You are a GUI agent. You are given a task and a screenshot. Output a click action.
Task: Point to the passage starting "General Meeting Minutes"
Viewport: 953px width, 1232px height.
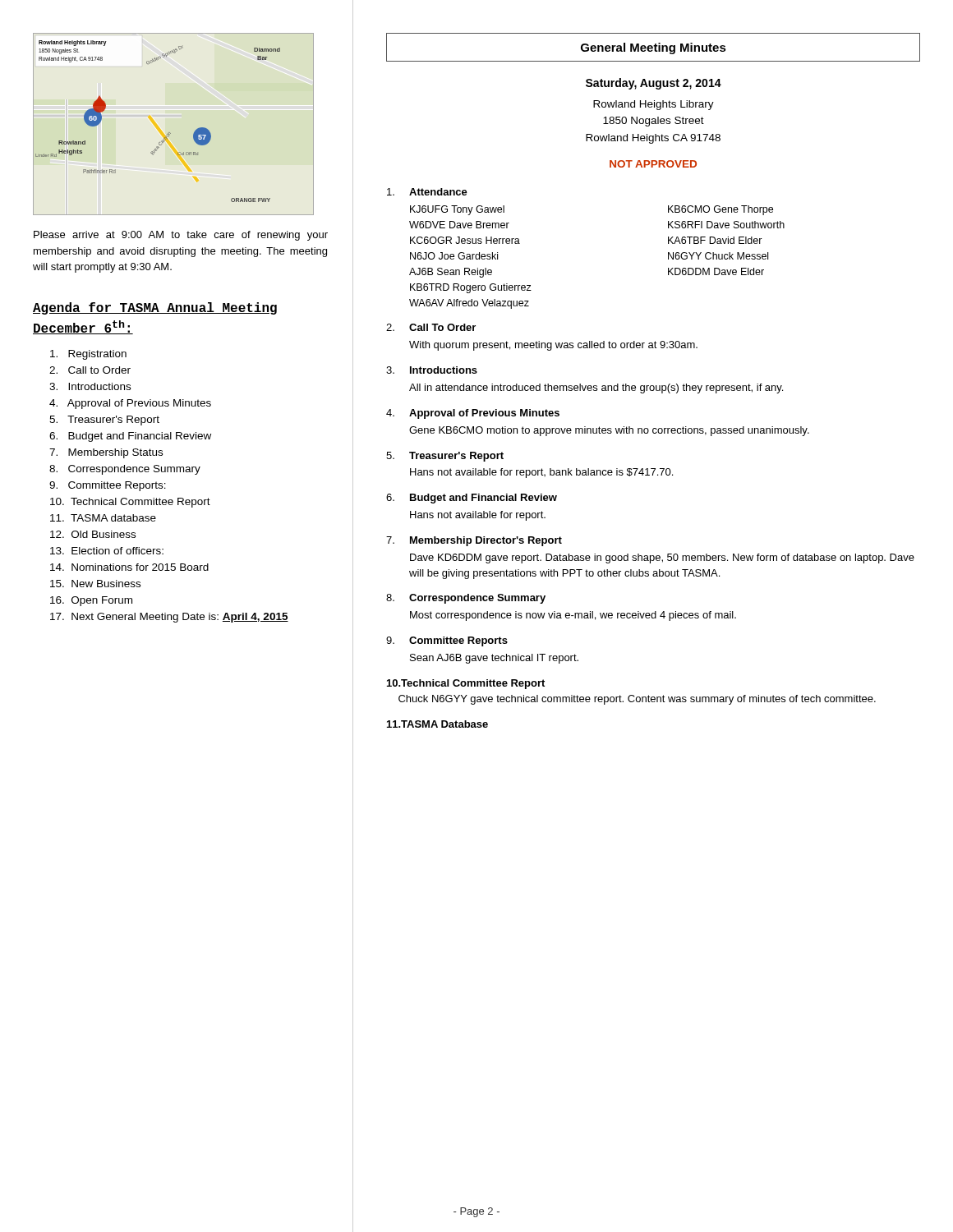coord(653,47)
